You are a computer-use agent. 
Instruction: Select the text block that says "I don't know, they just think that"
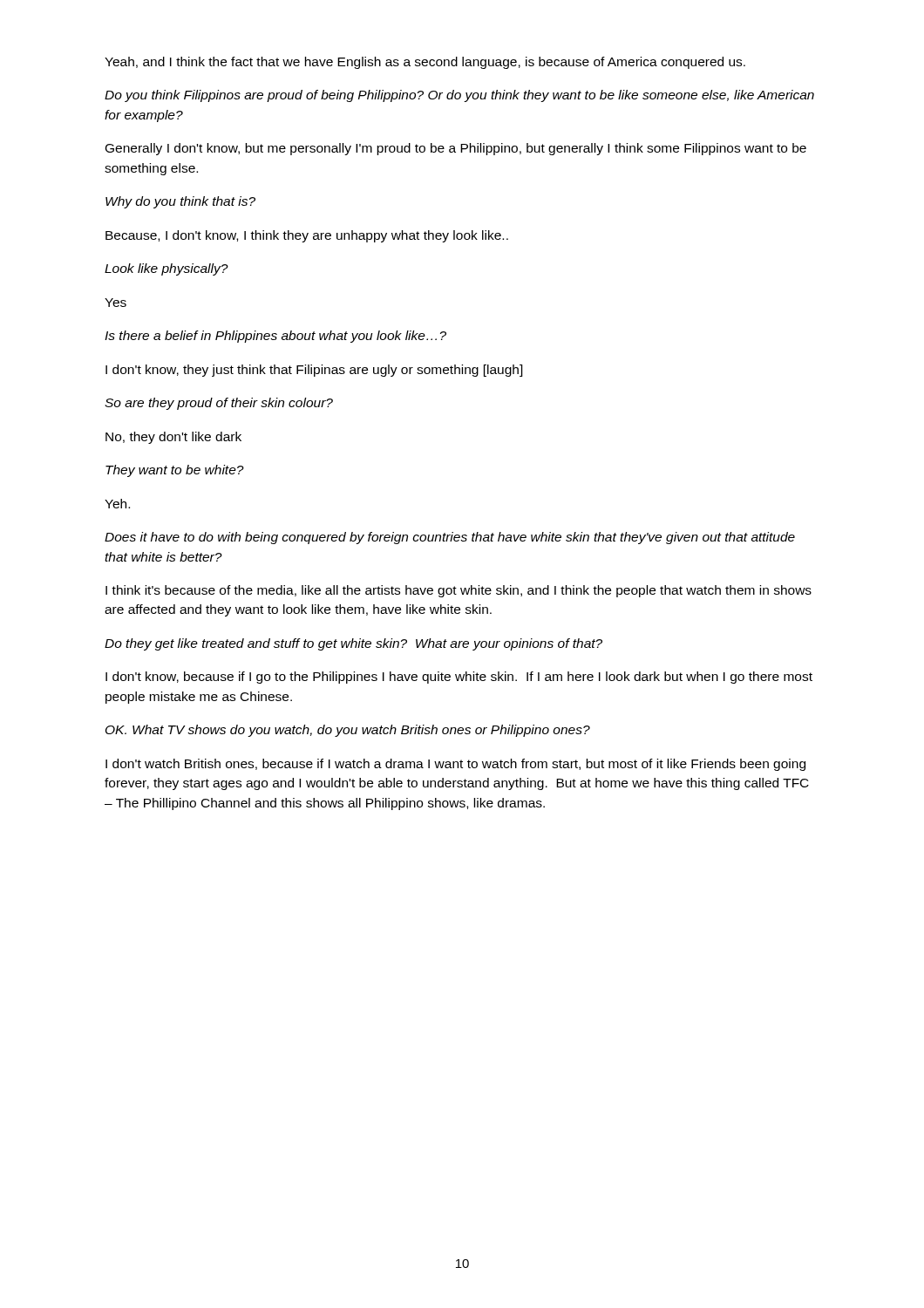point(314,369)
